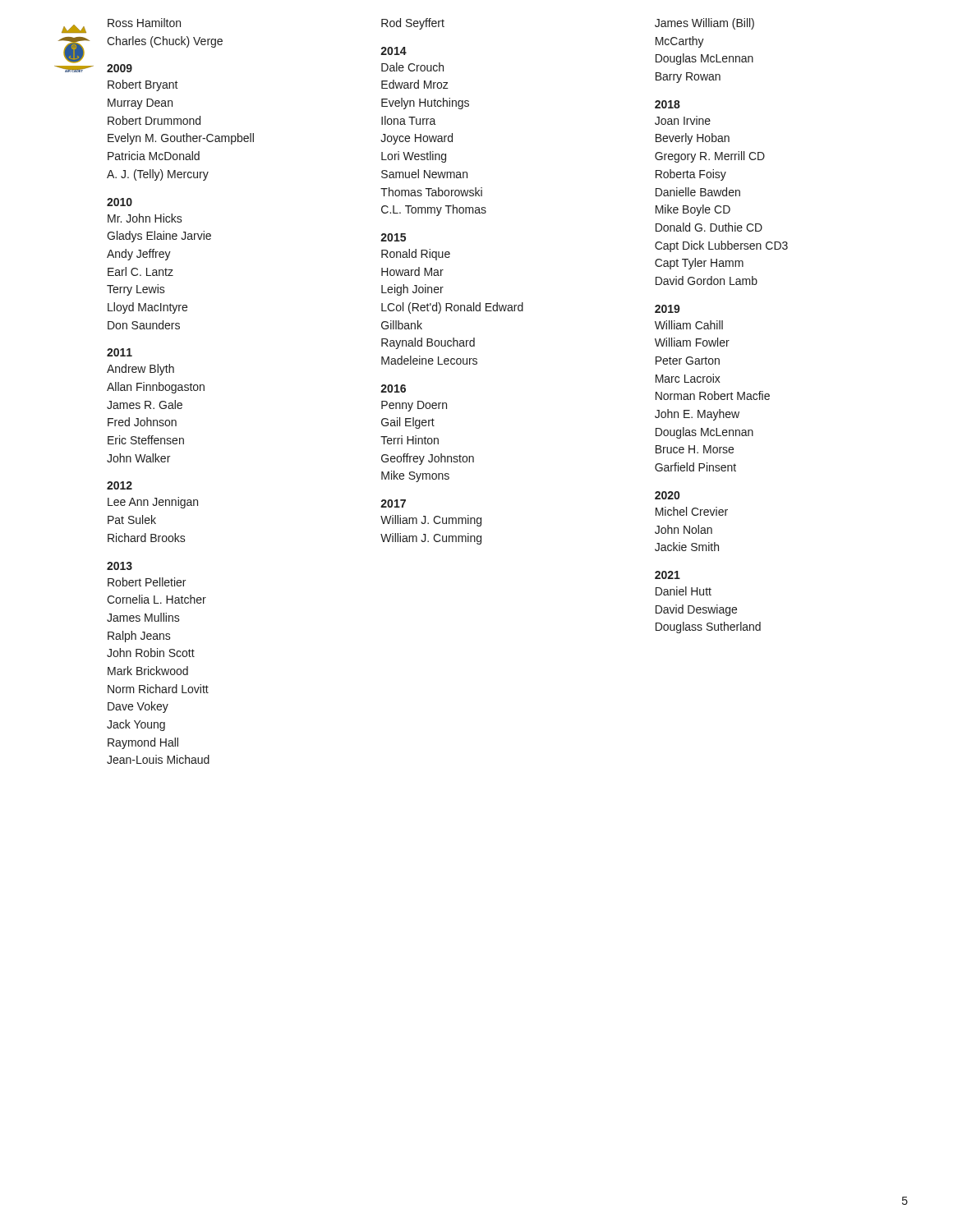Click where it says "Mr. John Hicks"

pos(145,218)
